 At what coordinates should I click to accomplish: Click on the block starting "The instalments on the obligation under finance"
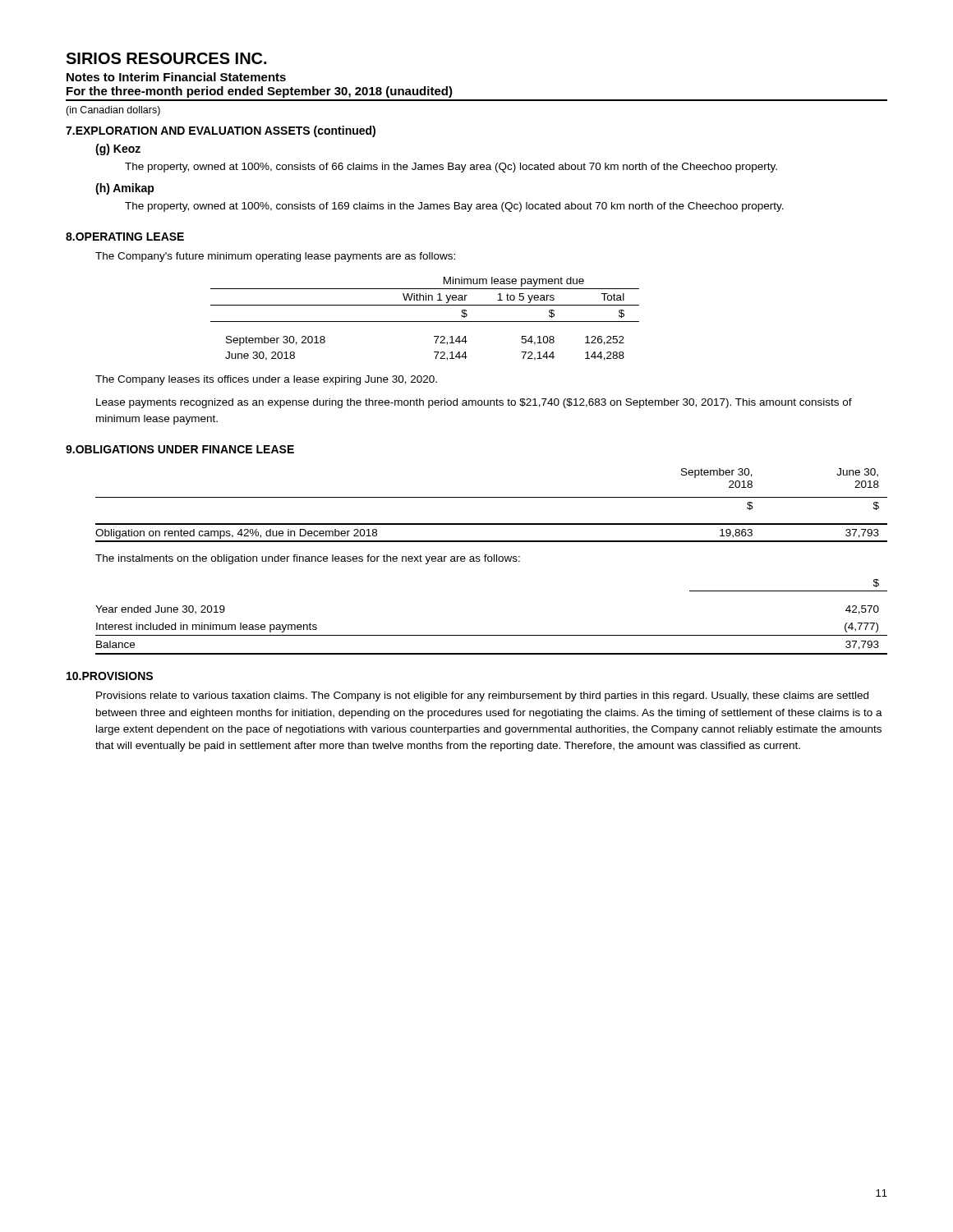click(x=308, y=558)
